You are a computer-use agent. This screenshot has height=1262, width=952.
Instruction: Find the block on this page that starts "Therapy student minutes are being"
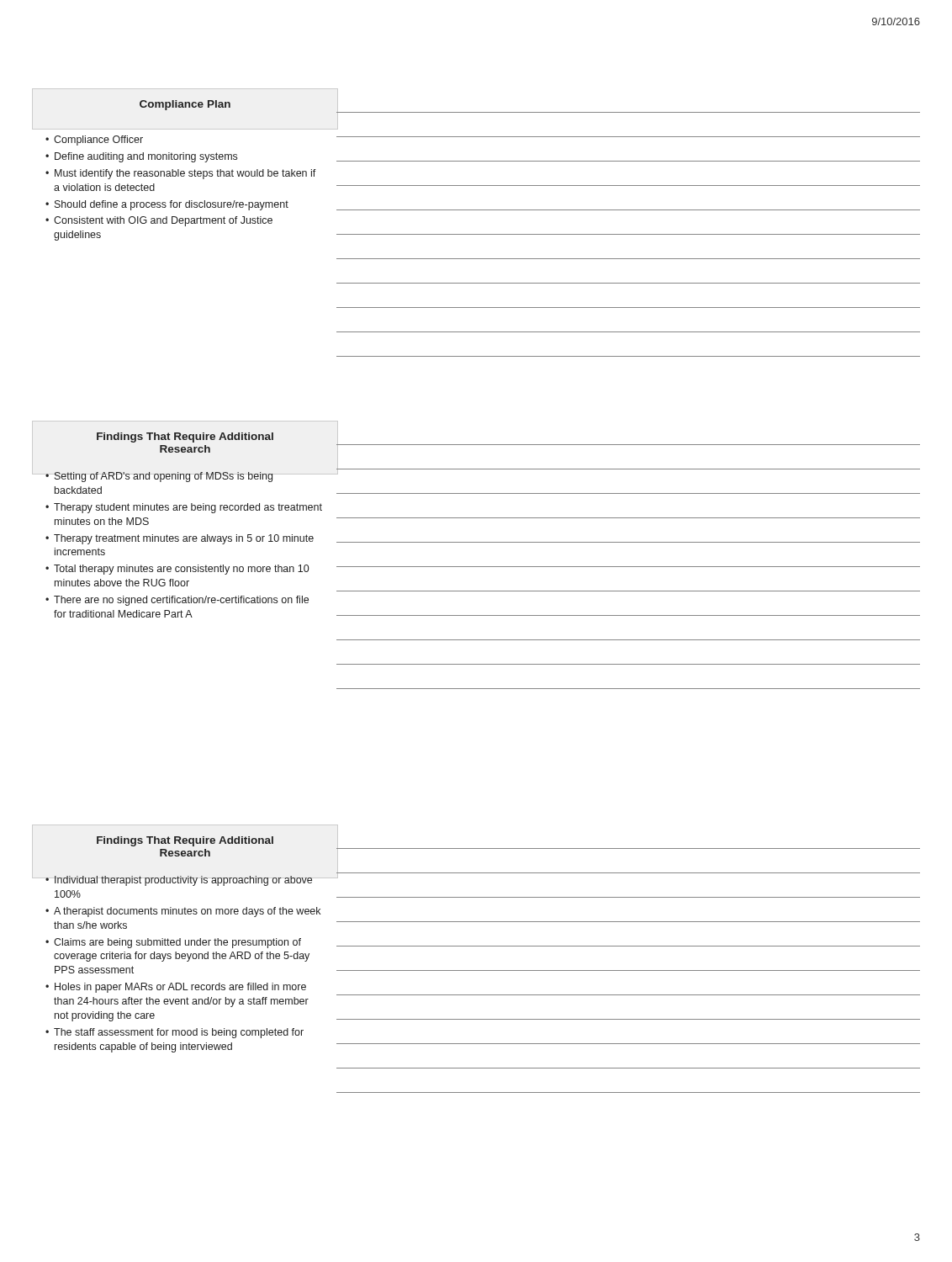click(x=188, y=514)
